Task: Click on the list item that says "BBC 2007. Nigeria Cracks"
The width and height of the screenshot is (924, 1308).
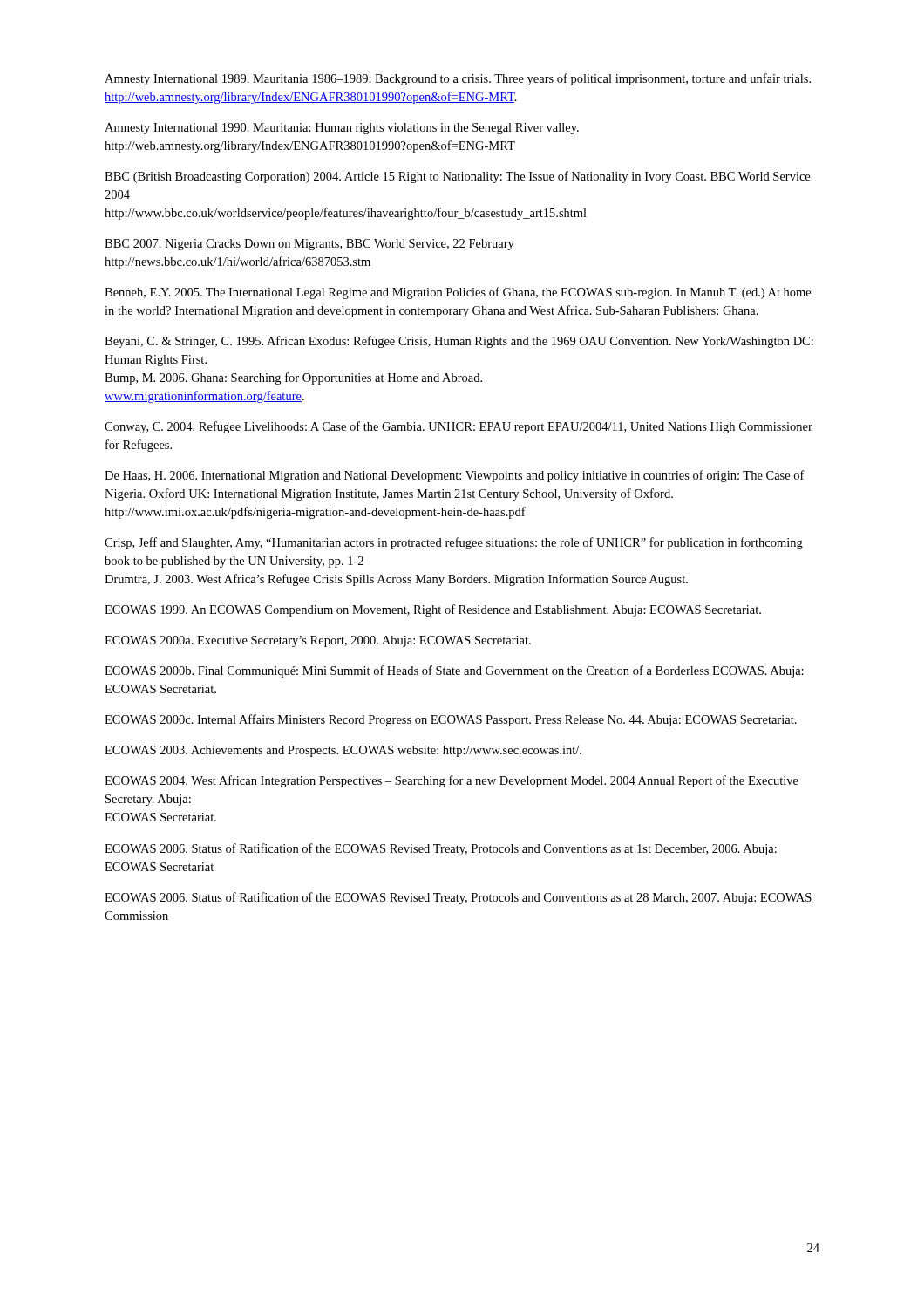Action: click(x=309, y=253)
